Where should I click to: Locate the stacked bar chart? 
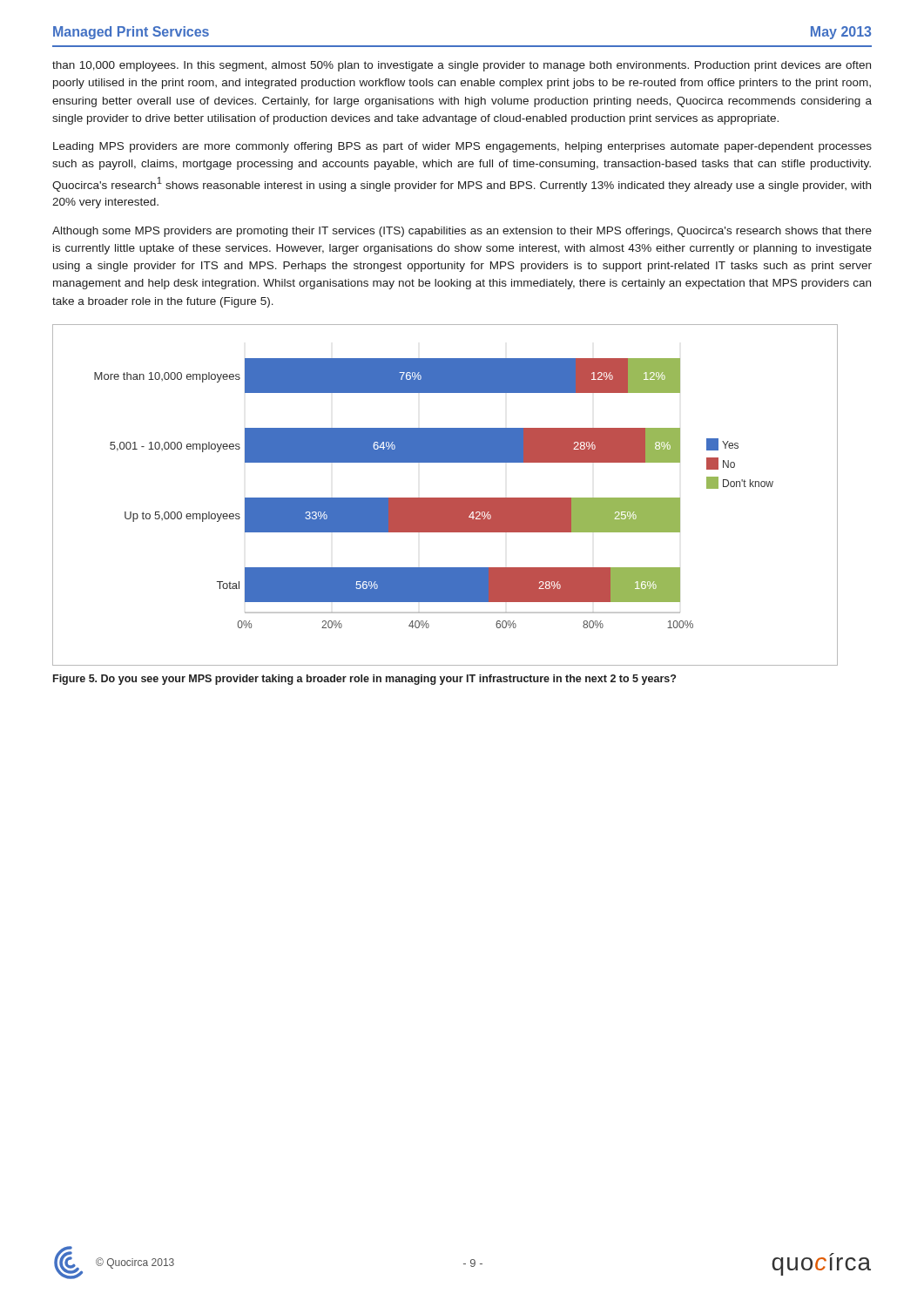click(445, 495)
